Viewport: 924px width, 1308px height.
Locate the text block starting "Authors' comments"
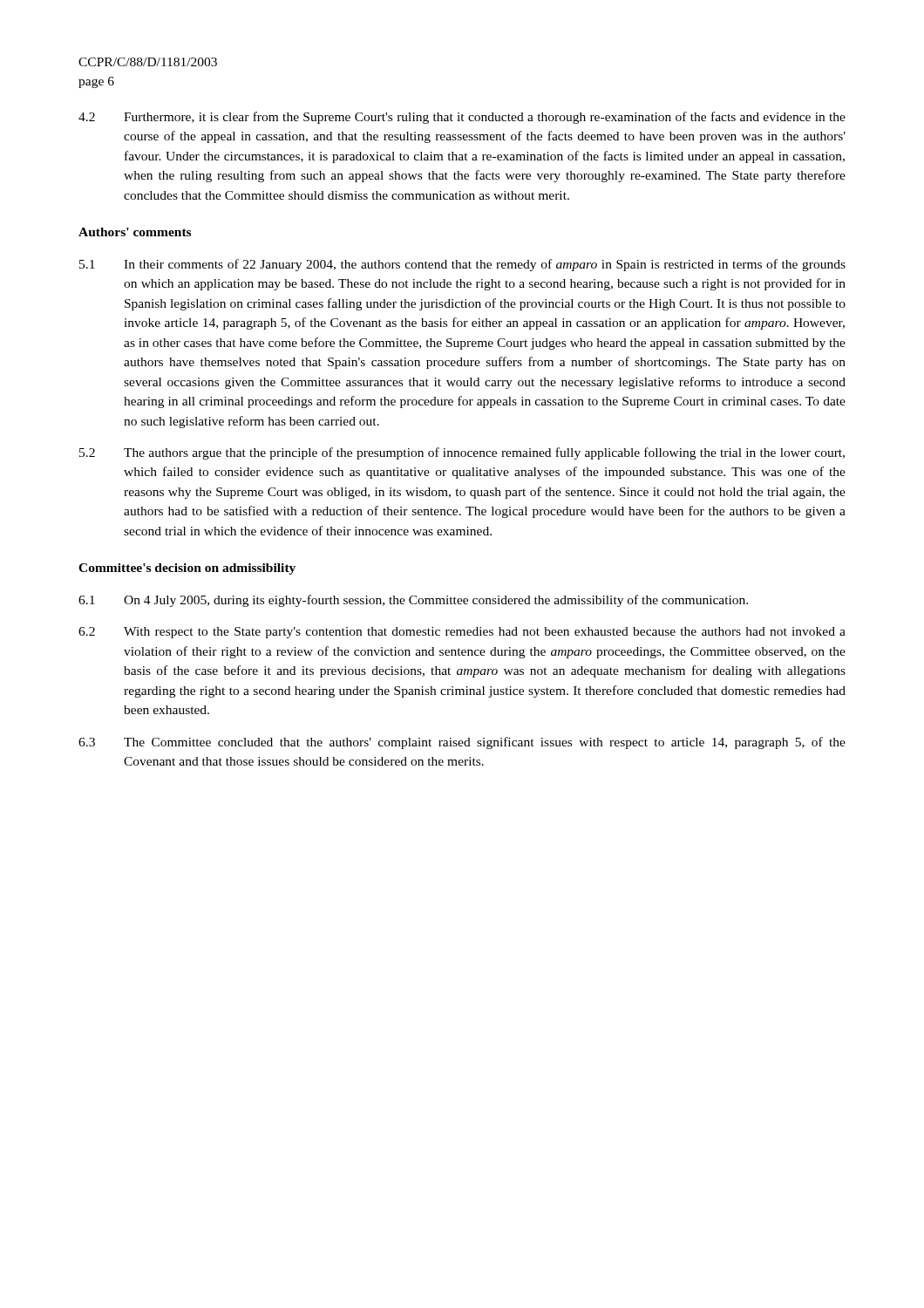(x=135, y=232)
